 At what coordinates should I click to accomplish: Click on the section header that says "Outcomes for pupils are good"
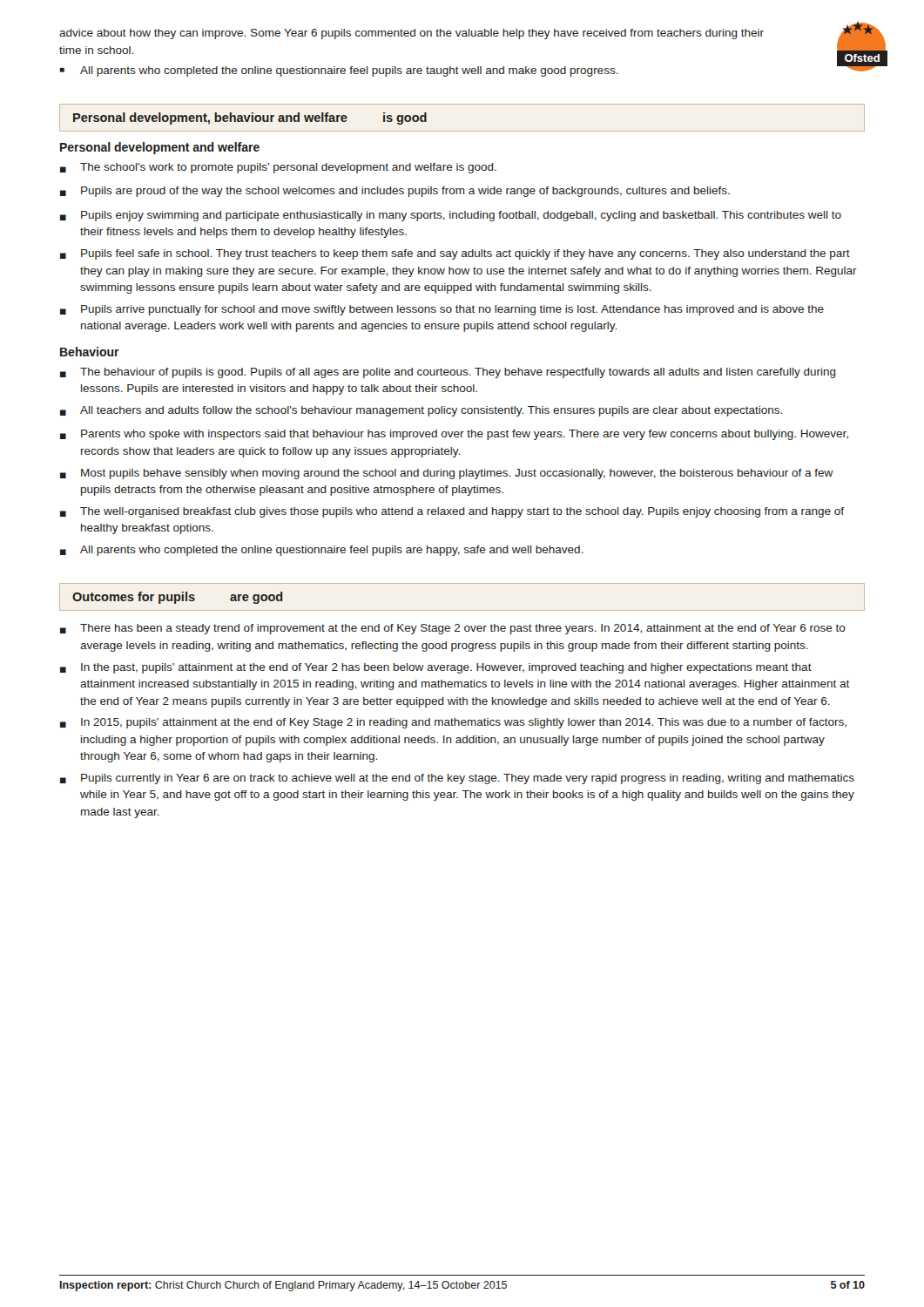[x=178, y=597]
